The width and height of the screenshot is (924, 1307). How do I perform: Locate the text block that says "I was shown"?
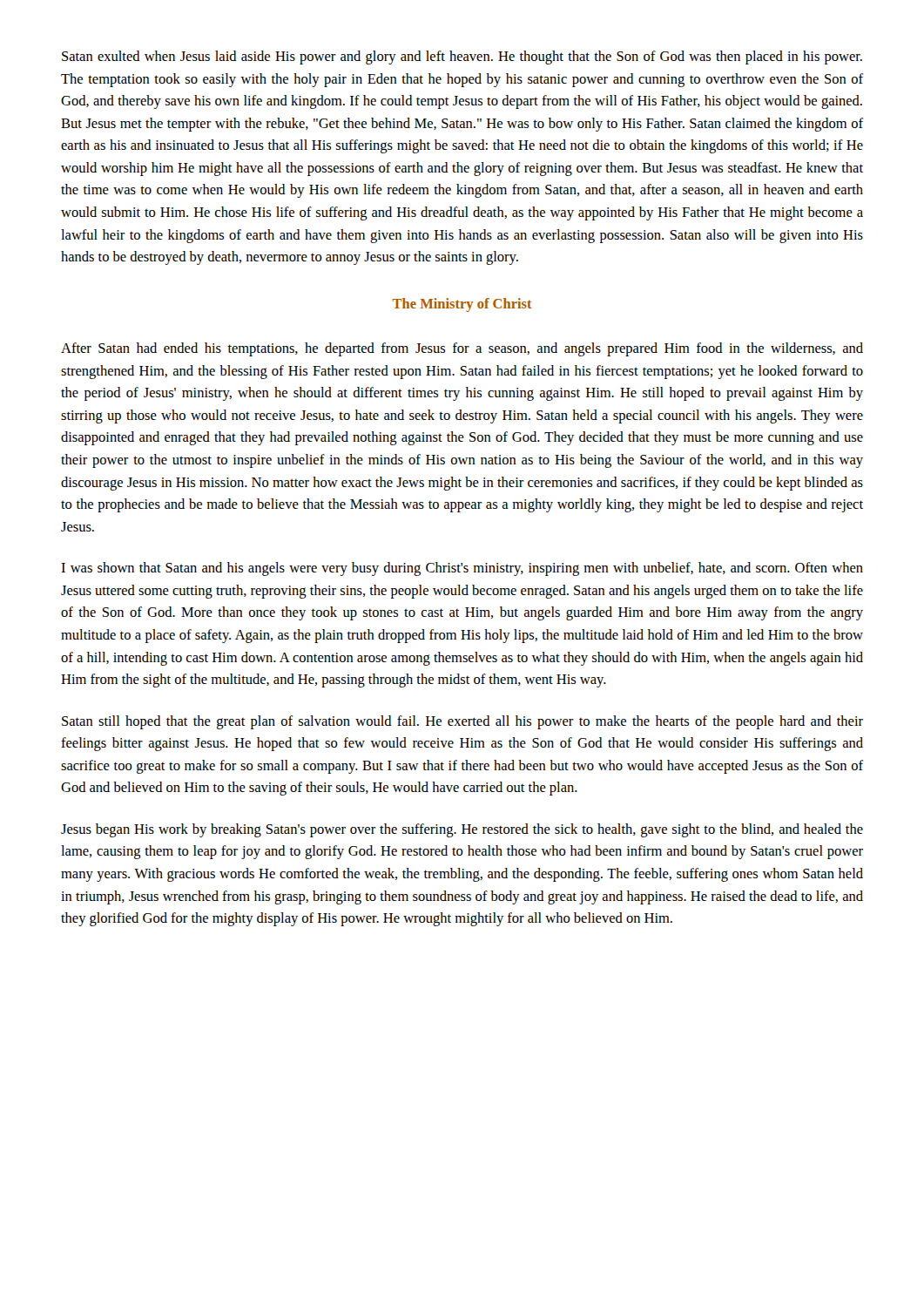tap(462, 624)
